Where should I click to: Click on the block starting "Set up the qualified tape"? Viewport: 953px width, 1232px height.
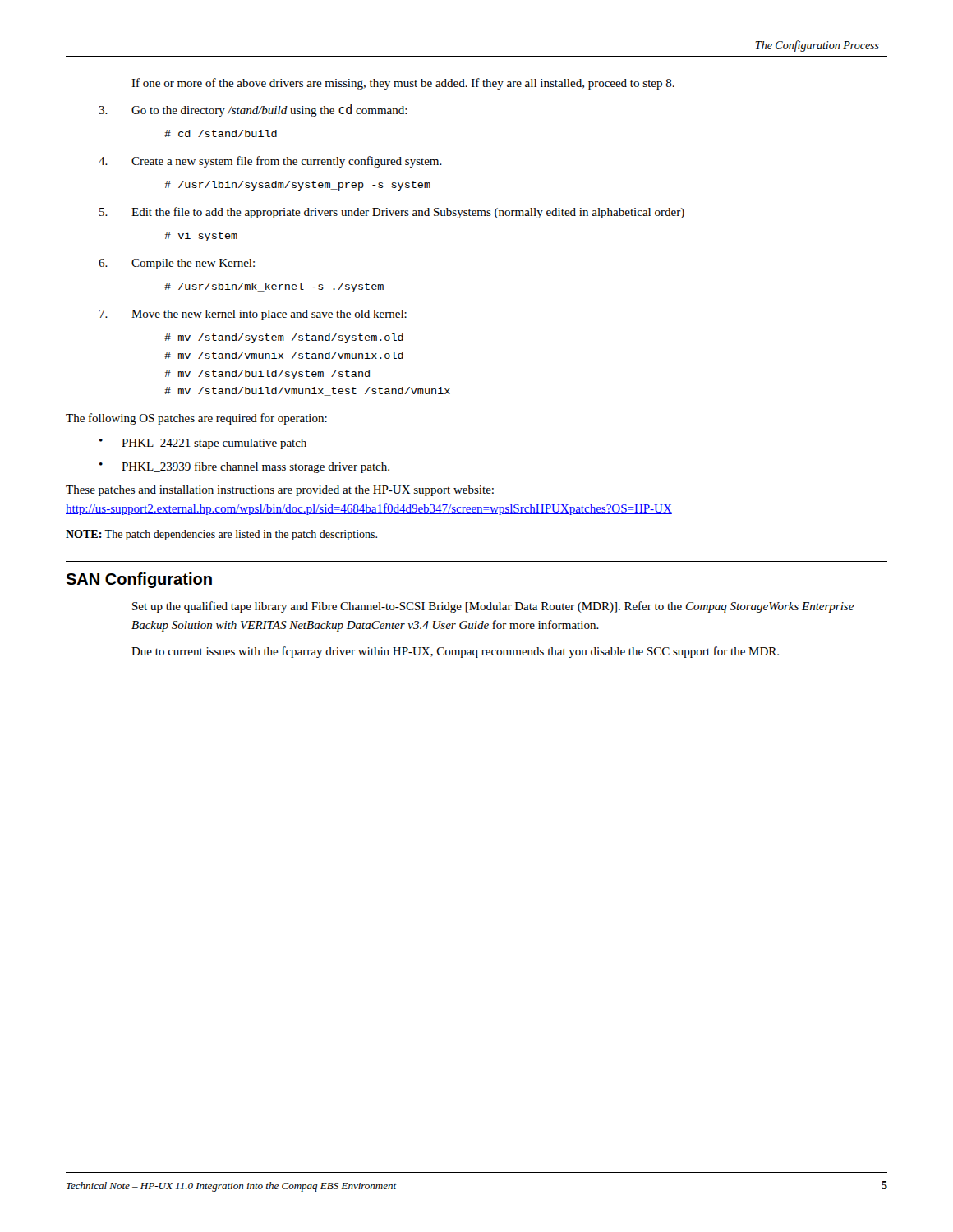click(x=493, y=616)
